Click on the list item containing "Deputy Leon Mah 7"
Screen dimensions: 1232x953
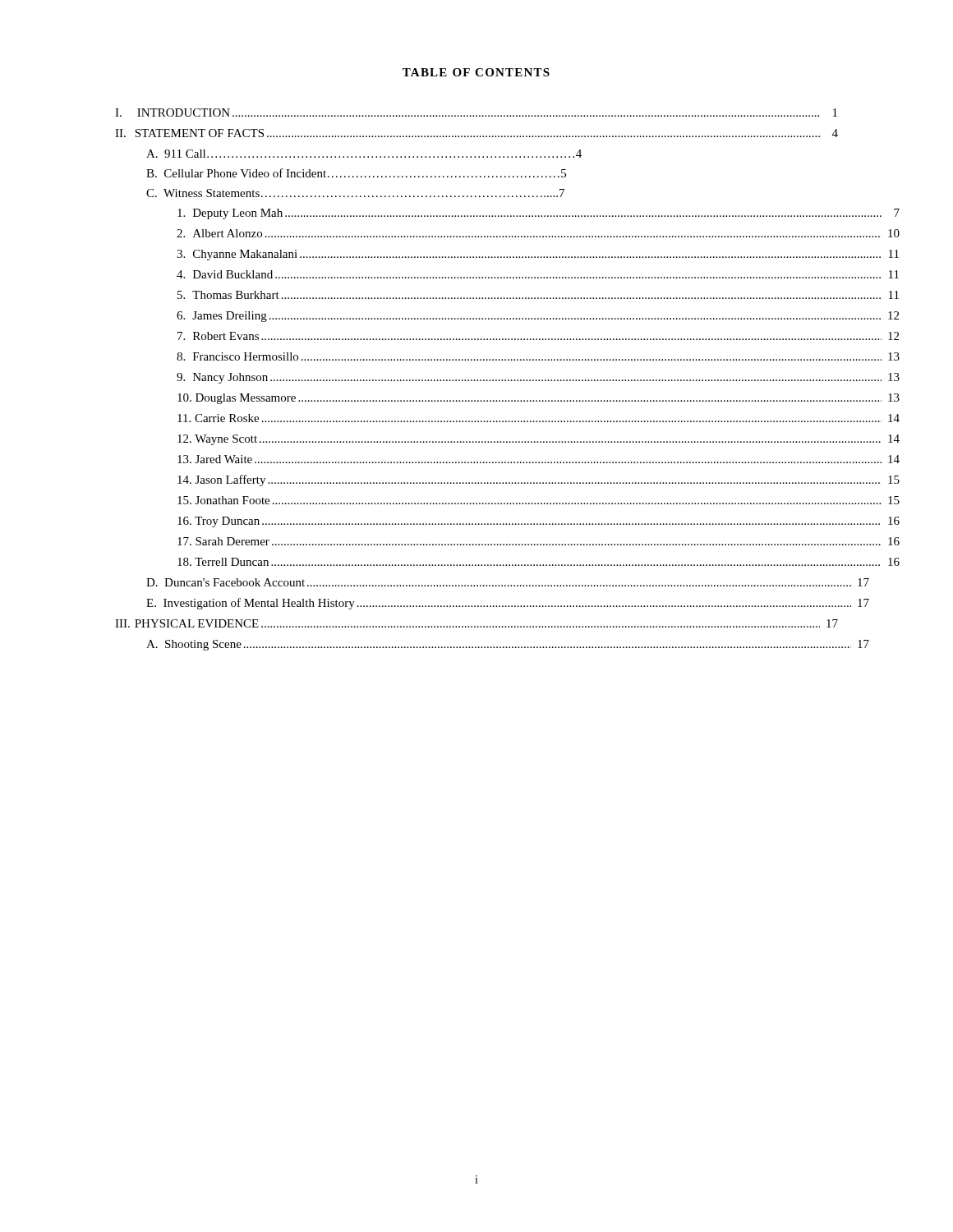coord(538,213)
